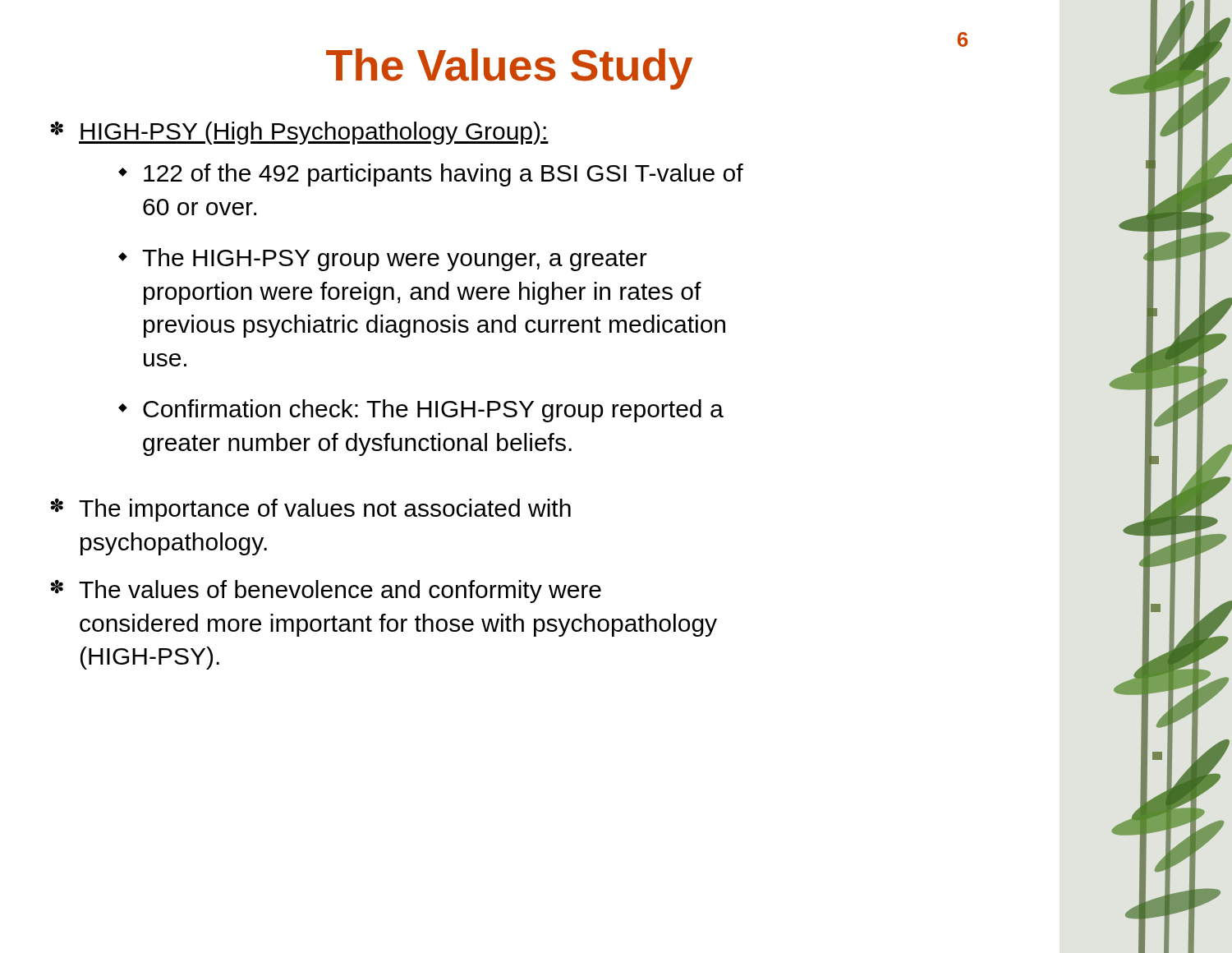Find the list item that reads "◆ Confirmation check: The HIGH-PSY"
1232x953 pixels.
544,426
